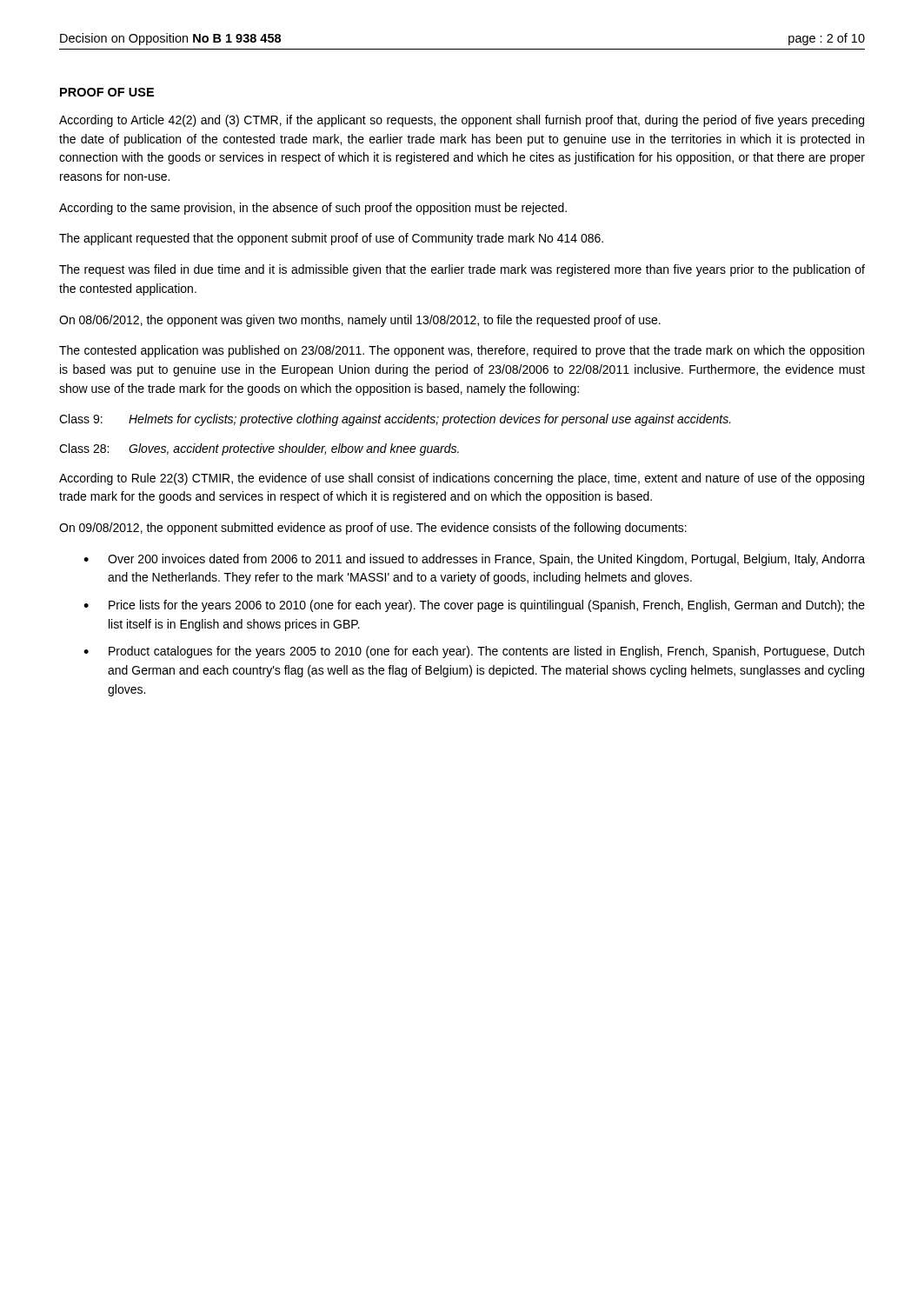Find the block on this page that starts "The applicant requested that the opponent submit"
This screenshot has height=1304, width=924.
332,239
